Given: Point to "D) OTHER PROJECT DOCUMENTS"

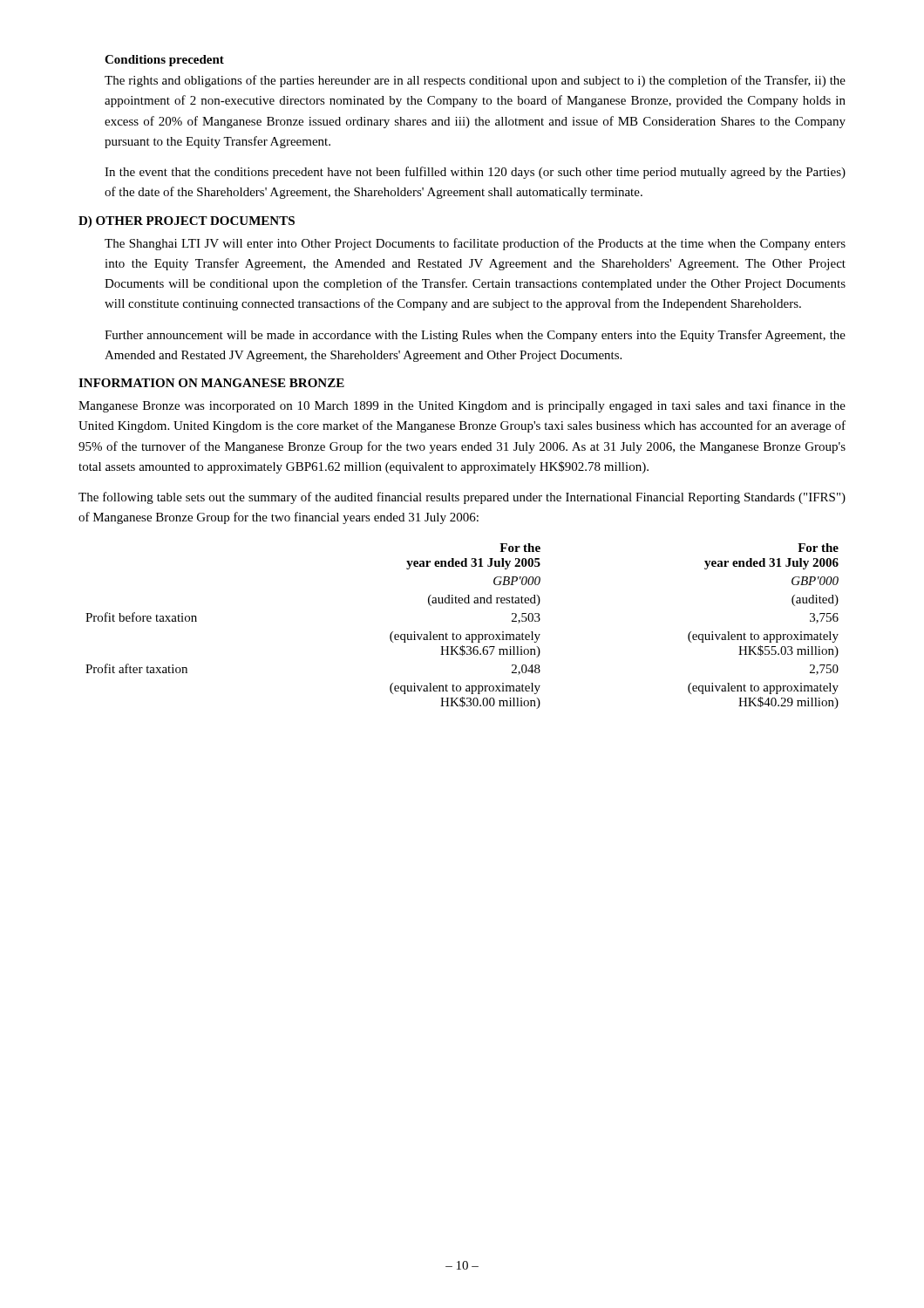Looking at the screenshot, I should tap(187, 220).
